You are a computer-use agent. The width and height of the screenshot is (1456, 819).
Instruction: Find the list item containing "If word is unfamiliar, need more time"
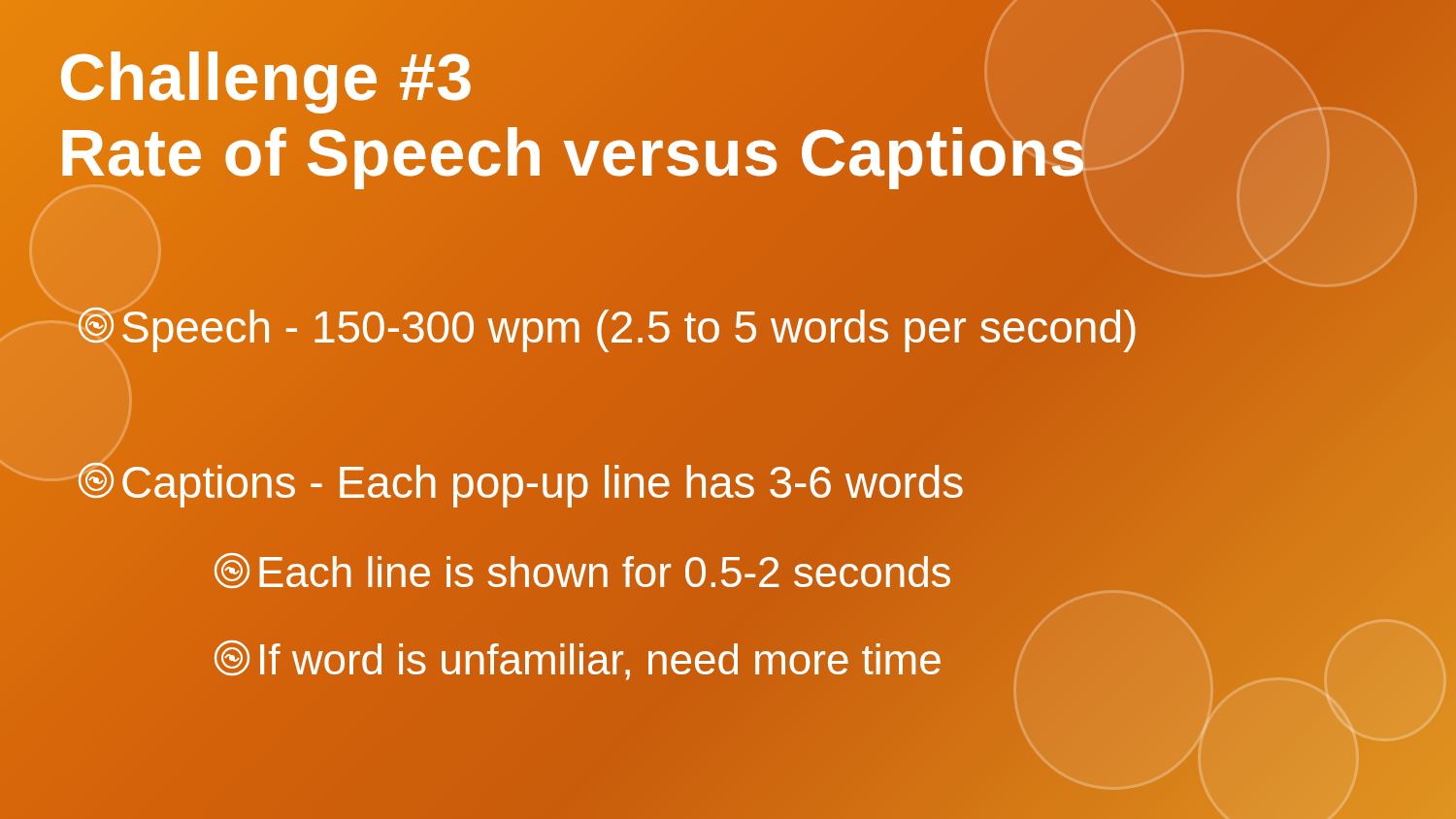tap(578, 659)
